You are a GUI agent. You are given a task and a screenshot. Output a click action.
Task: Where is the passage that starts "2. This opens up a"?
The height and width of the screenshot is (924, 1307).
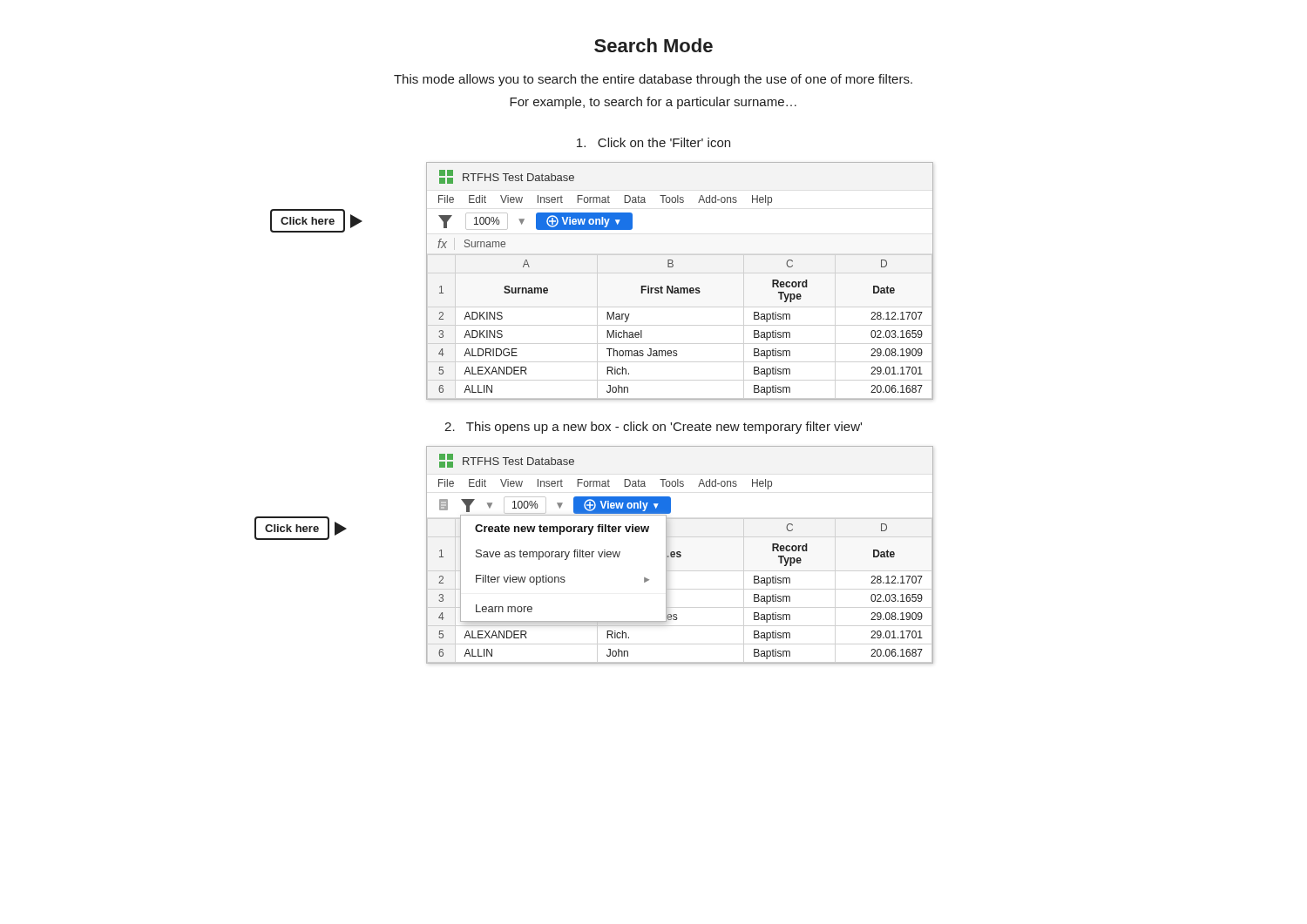(x=654, y=426)
